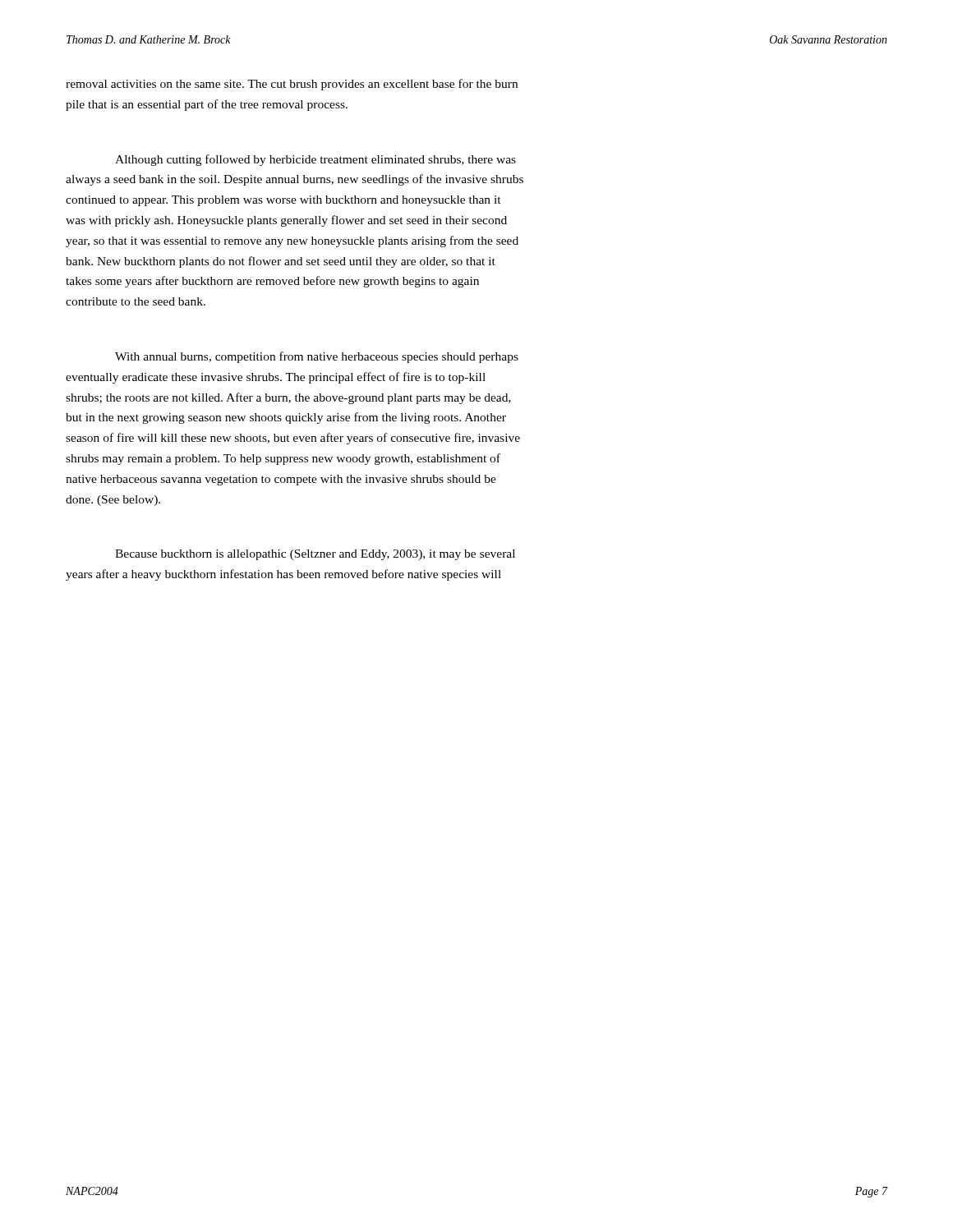Locate the region starting "continued to appear. This problem was worse"

[x=283, y=199]
